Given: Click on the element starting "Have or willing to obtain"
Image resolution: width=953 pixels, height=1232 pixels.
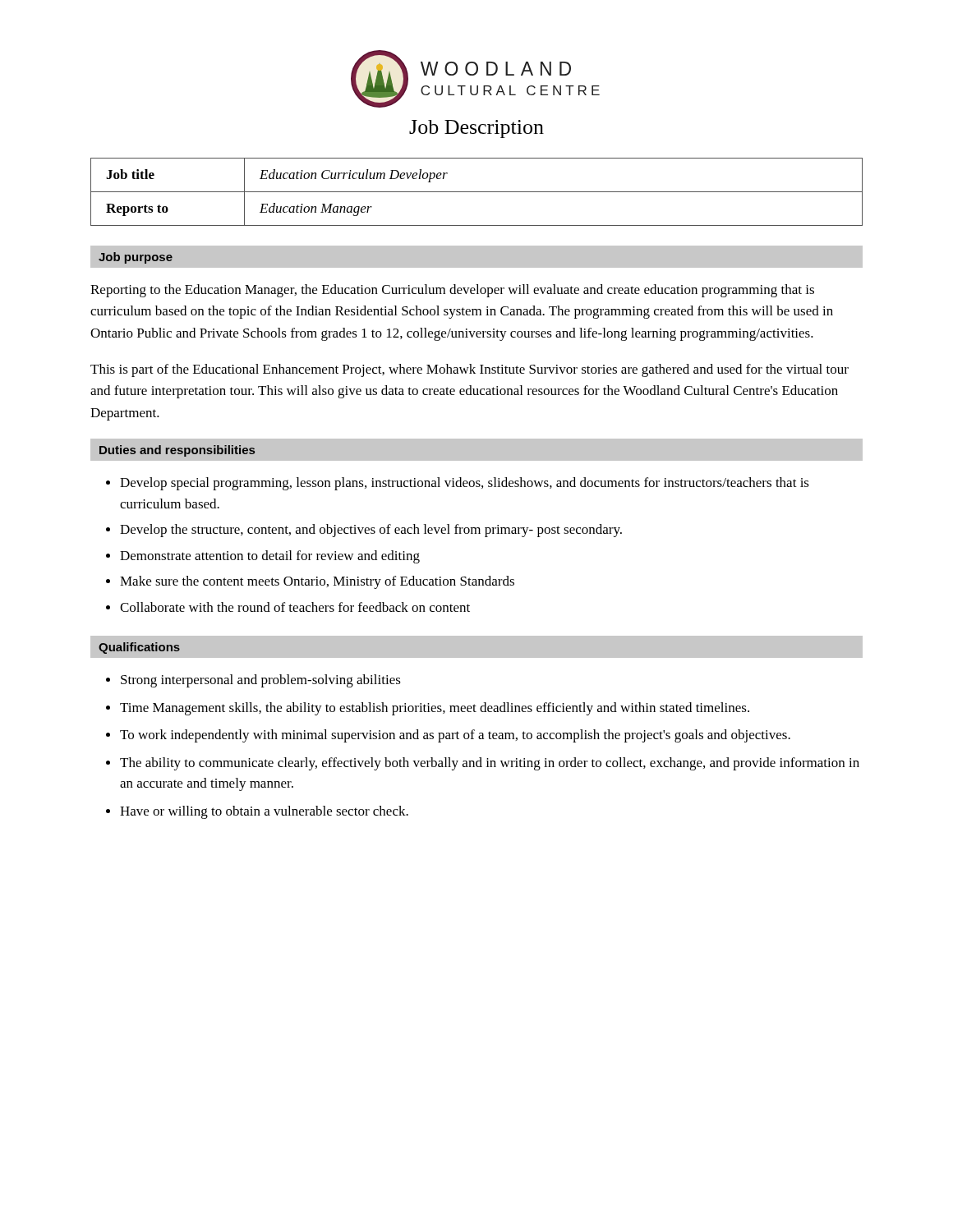Looking at the screenshot, I should pyautogui.click(x=264, y=811).
